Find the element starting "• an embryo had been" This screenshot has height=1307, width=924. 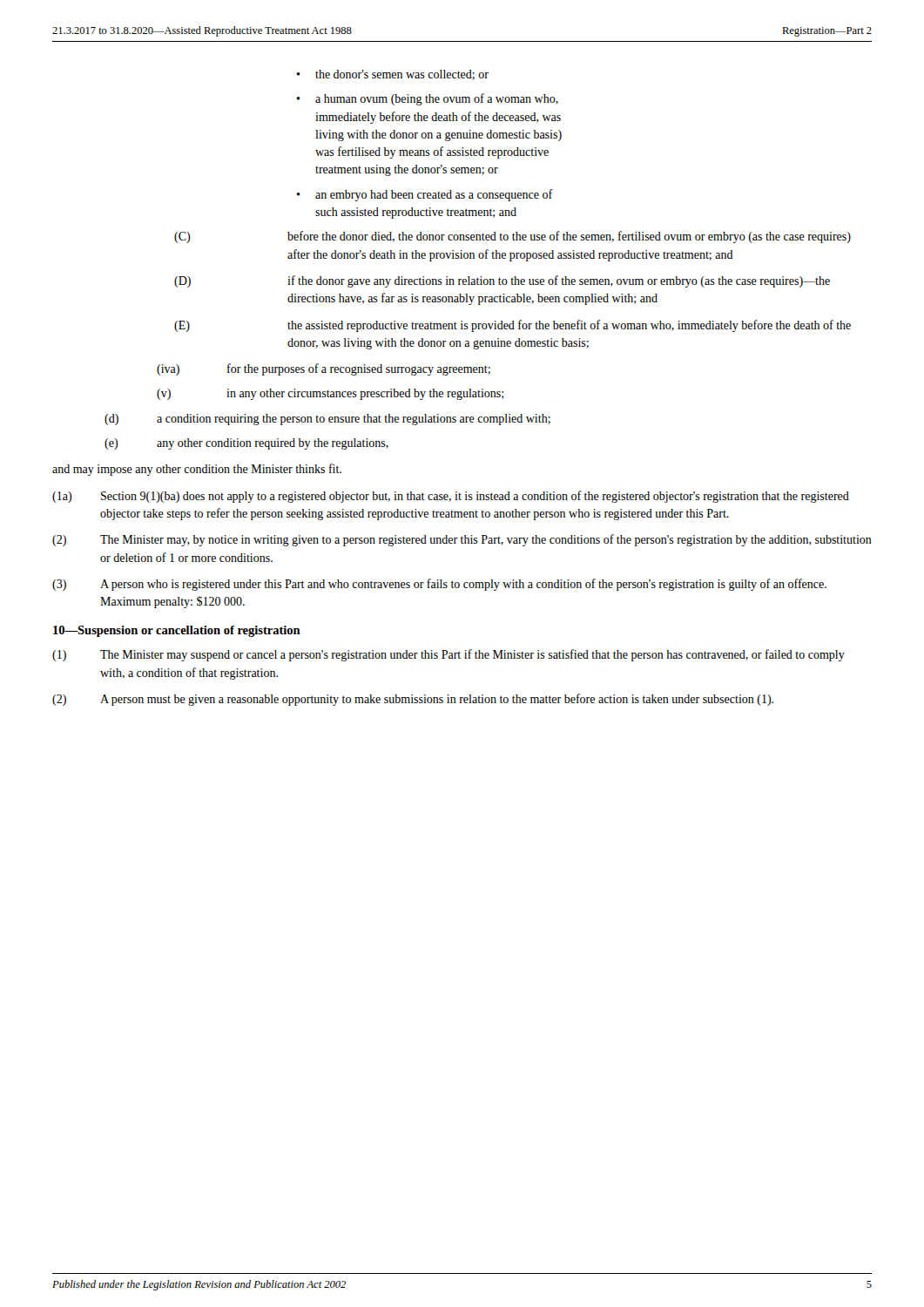(x=425, y=195)
